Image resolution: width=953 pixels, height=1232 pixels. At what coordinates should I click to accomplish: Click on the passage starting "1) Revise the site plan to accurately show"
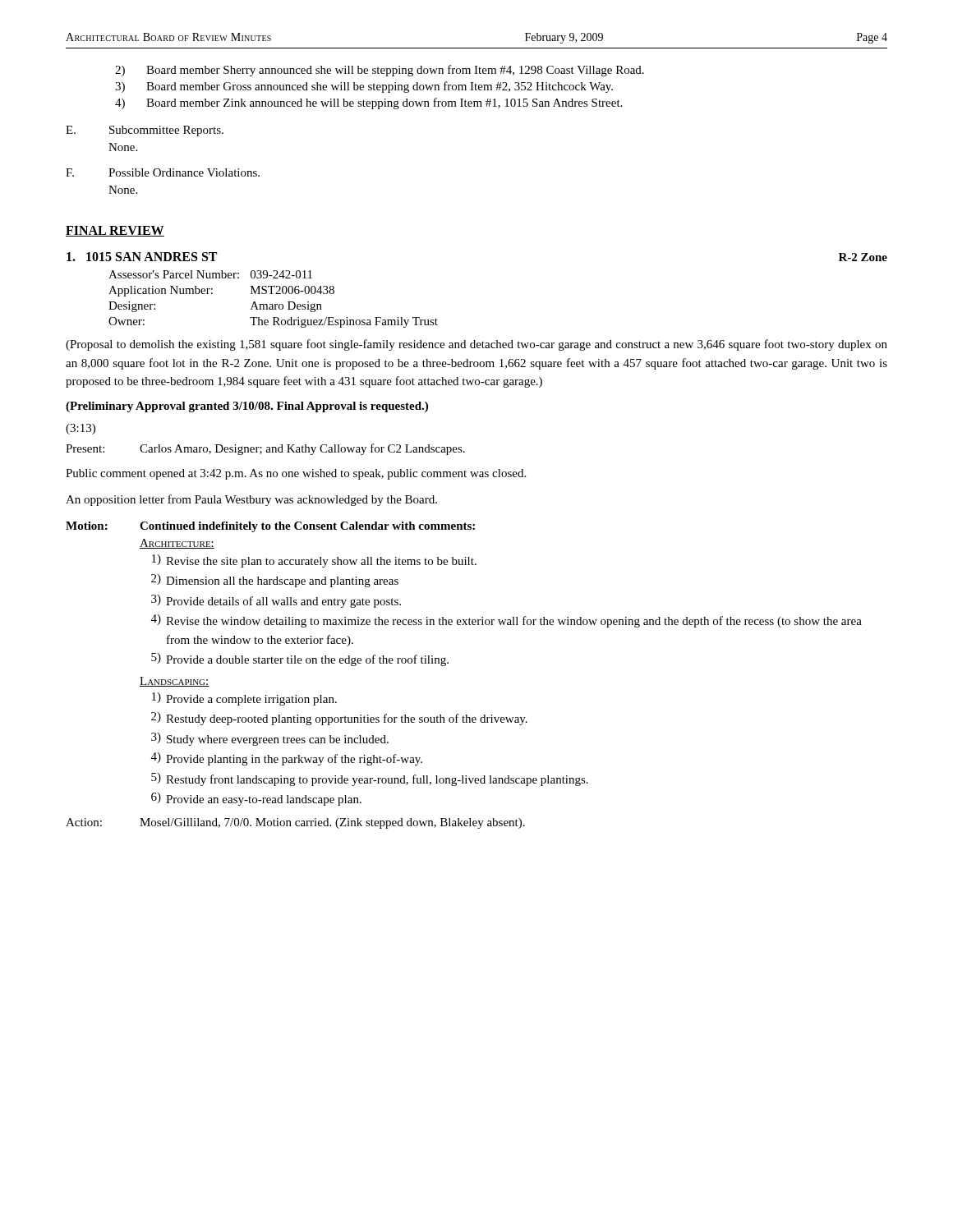coord(314,561)
